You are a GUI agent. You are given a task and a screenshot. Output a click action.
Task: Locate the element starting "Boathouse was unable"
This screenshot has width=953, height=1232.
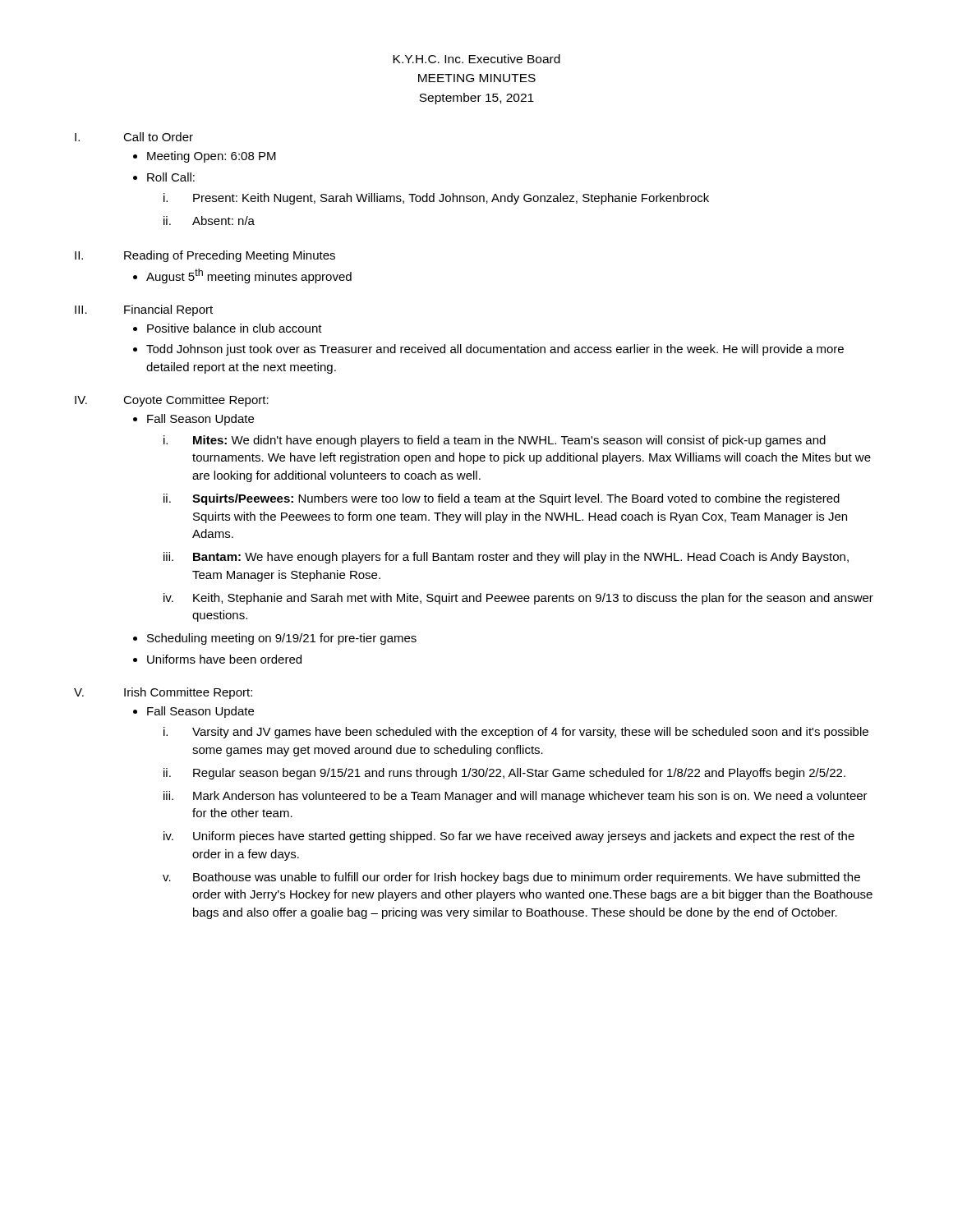point(532,894)
